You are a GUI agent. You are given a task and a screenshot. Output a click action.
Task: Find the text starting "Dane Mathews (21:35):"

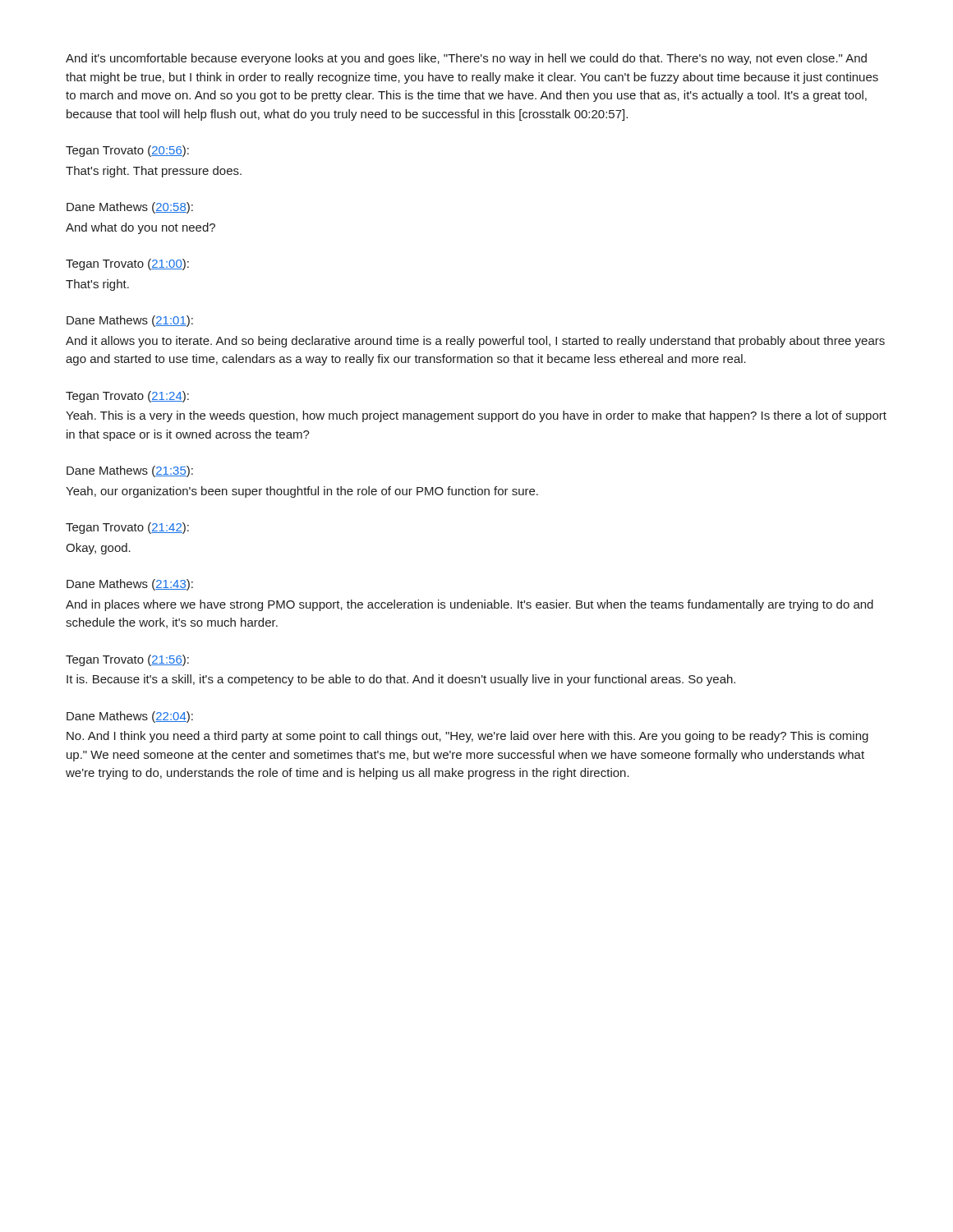point(130,470)
